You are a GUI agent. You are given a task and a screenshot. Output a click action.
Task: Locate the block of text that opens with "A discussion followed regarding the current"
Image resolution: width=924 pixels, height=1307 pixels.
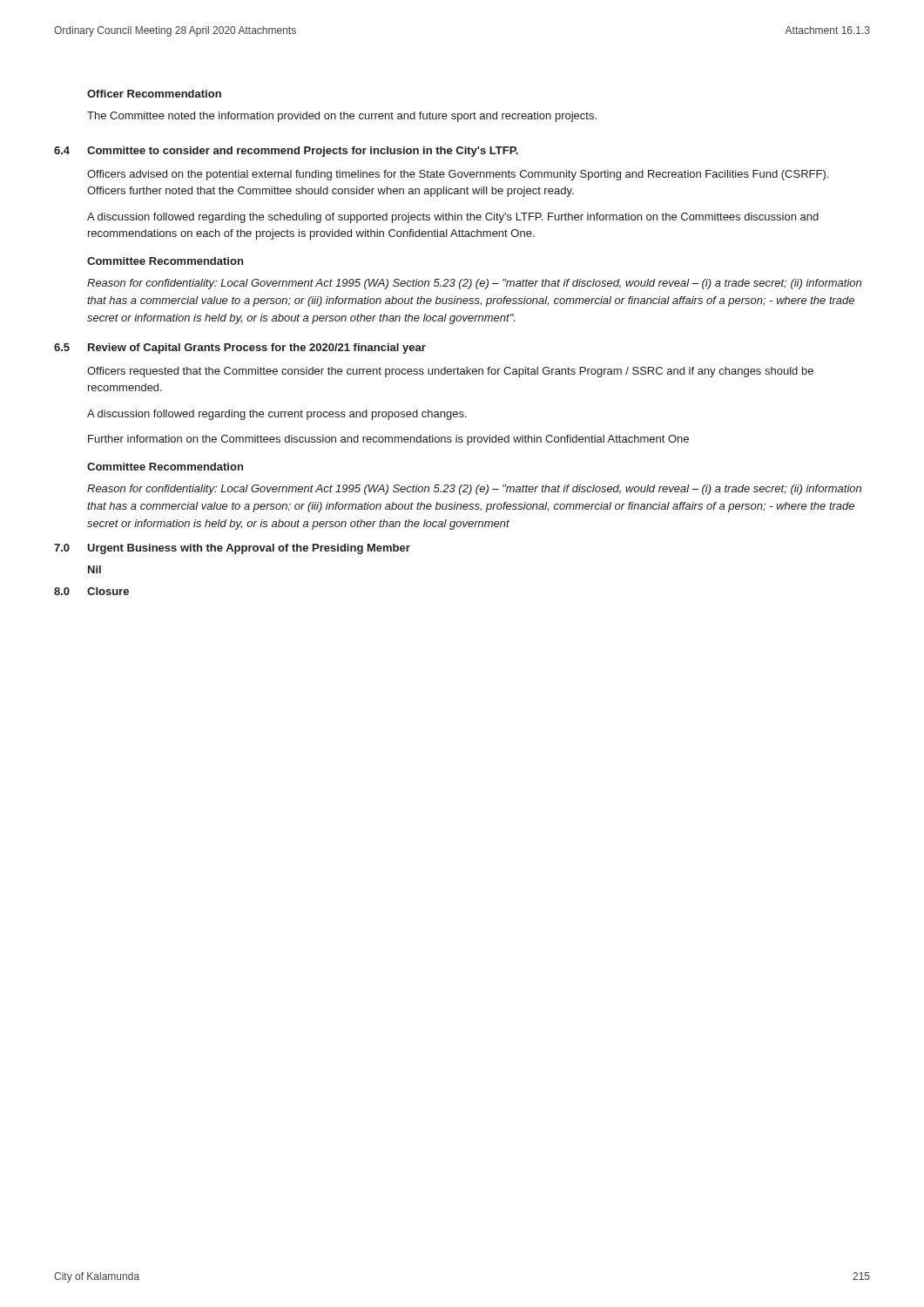point(277,413)
